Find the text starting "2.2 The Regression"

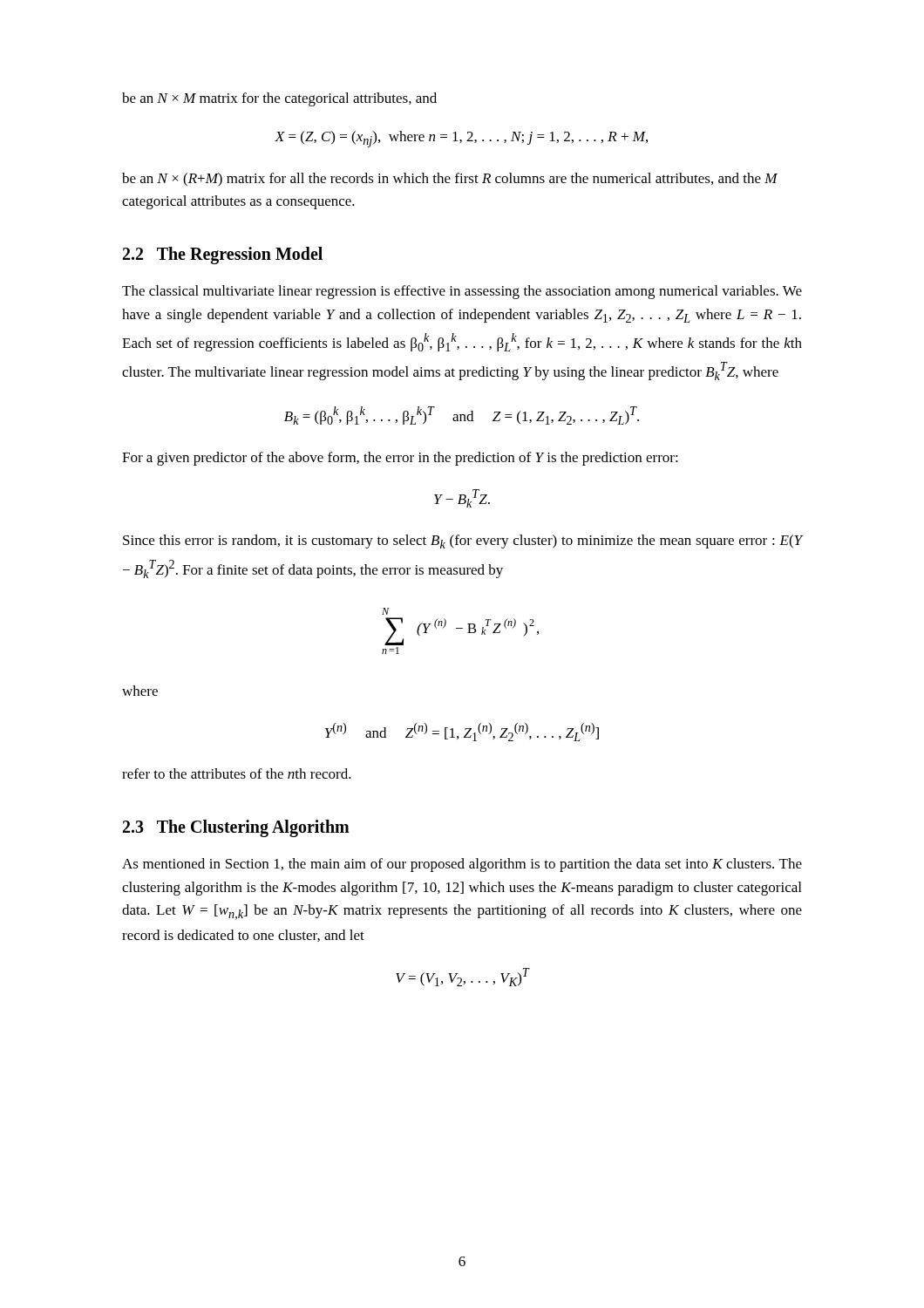222,254
